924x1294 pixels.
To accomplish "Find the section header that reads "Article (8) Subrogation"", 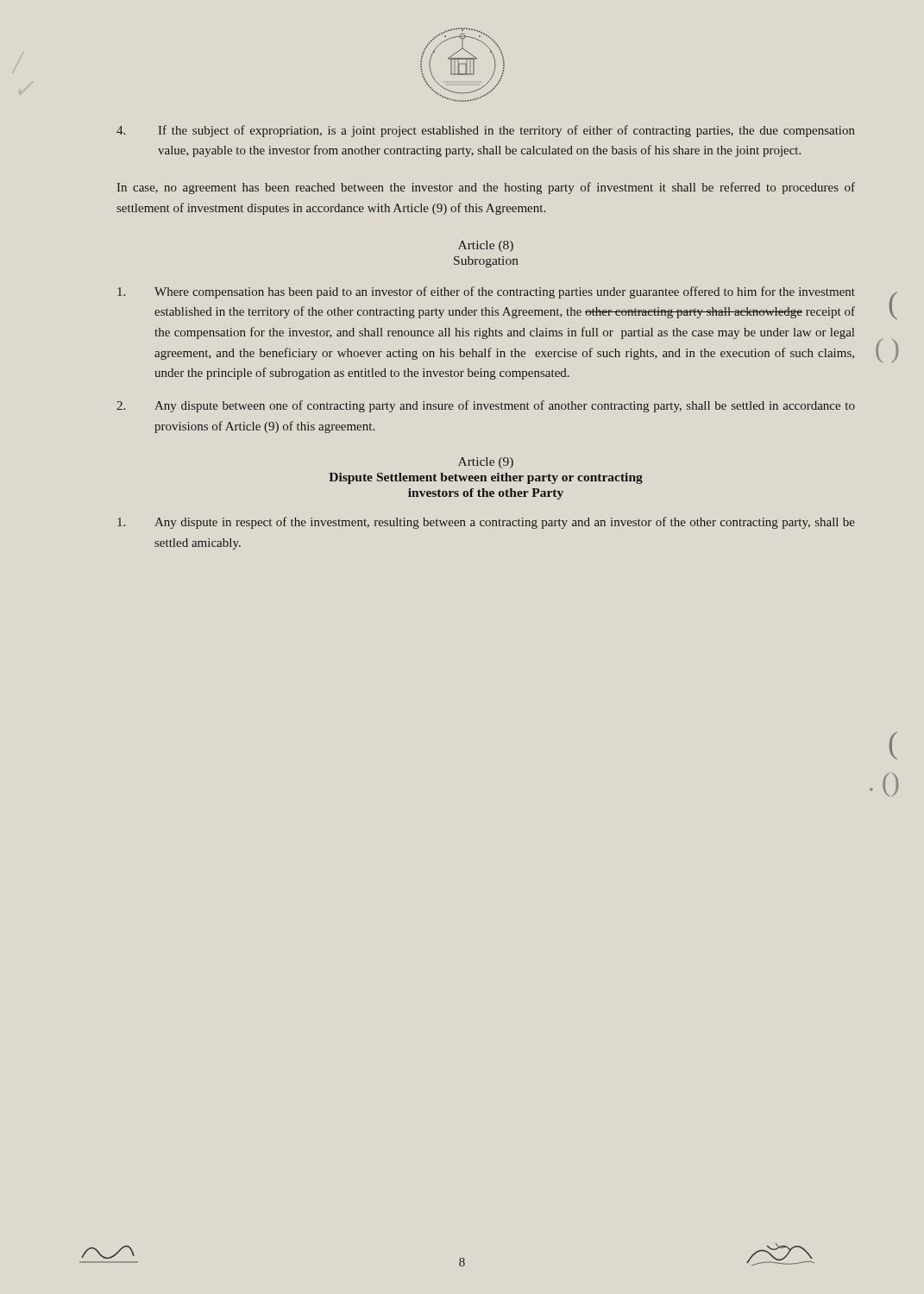I will (x=486, y=252).
